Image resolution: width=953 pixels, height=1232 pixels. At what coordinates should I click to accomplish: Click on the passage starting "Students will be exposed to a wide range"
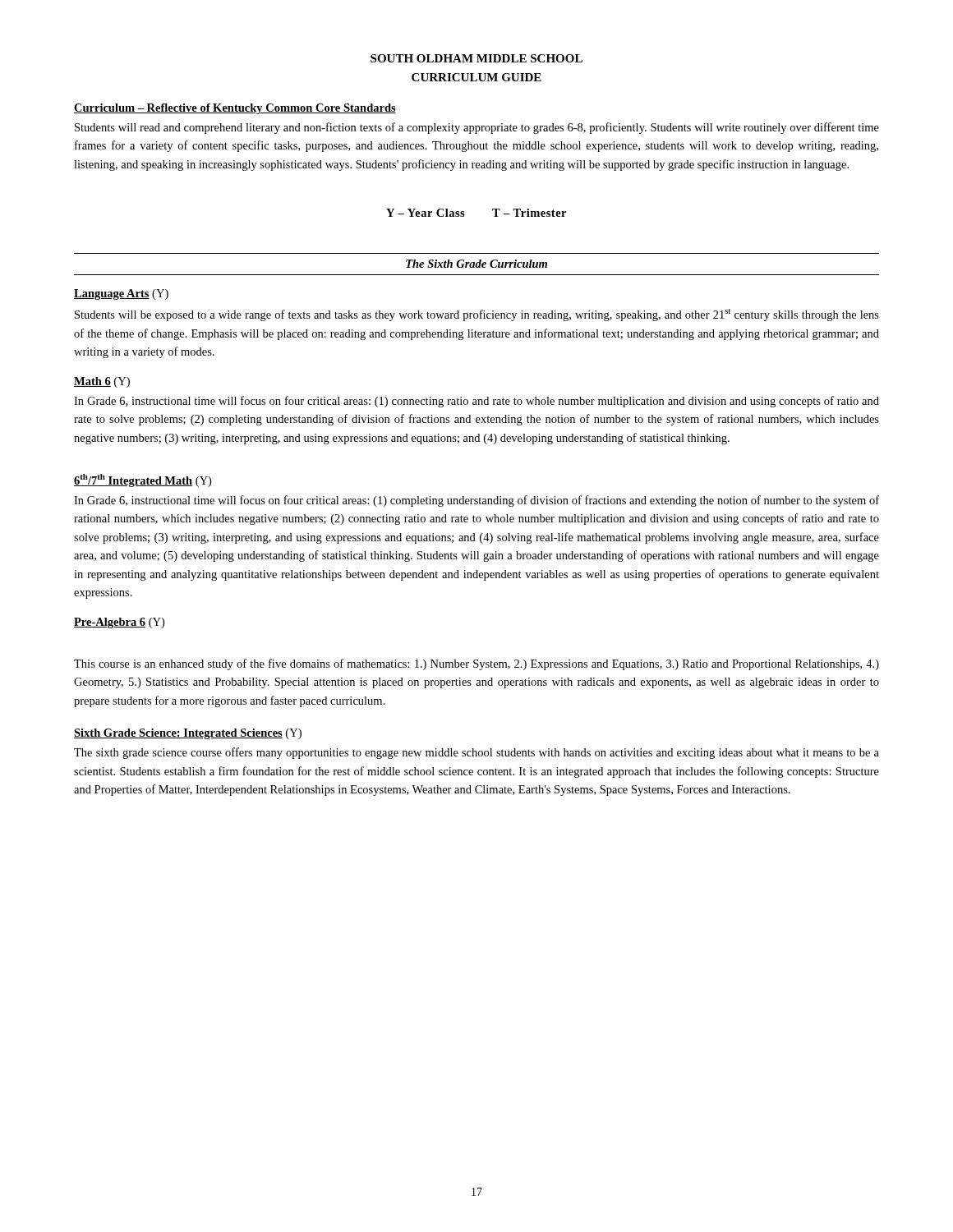pos(476,332)
